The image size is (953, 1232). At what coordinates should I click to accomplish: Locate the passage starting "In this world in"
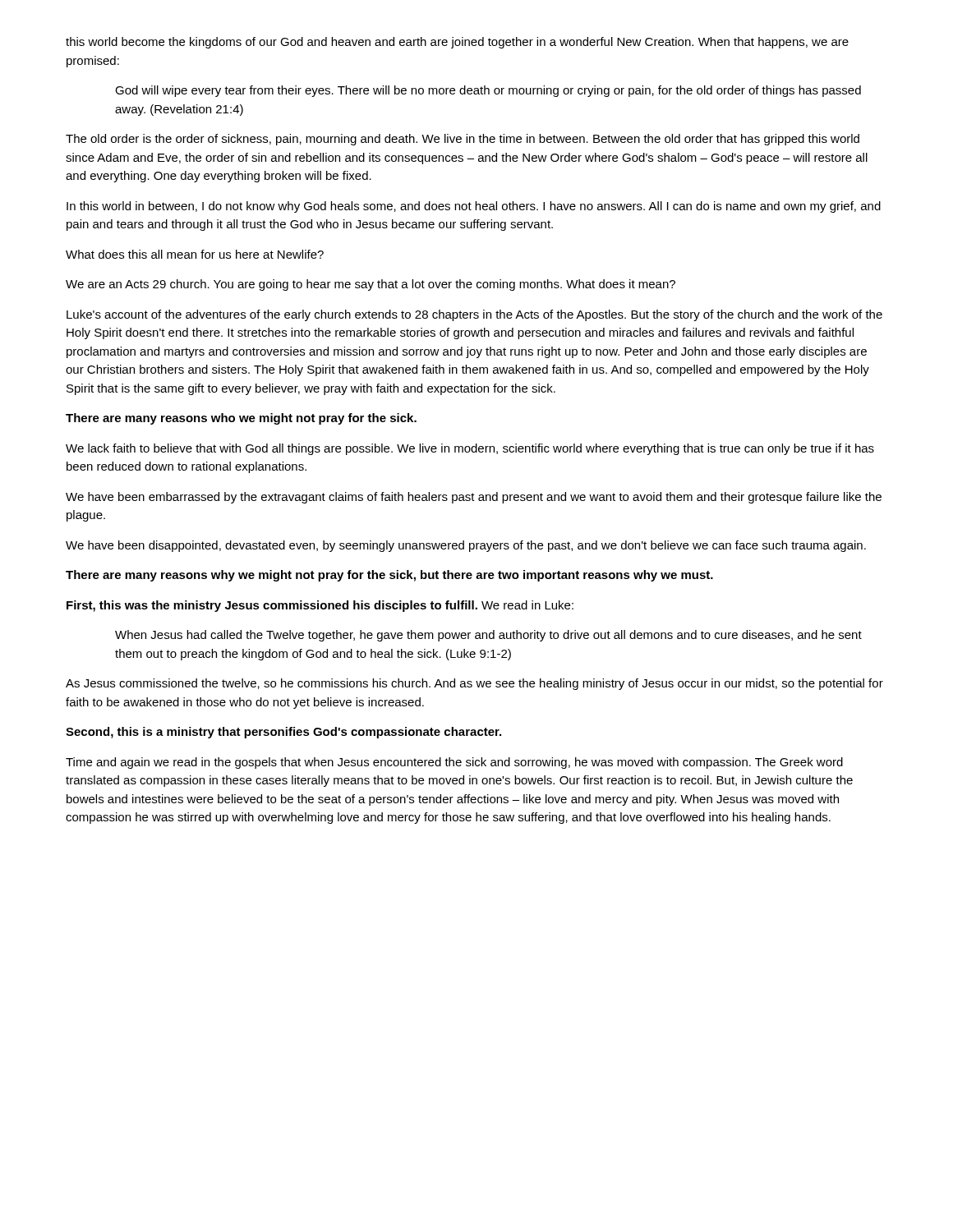[473, 215]
